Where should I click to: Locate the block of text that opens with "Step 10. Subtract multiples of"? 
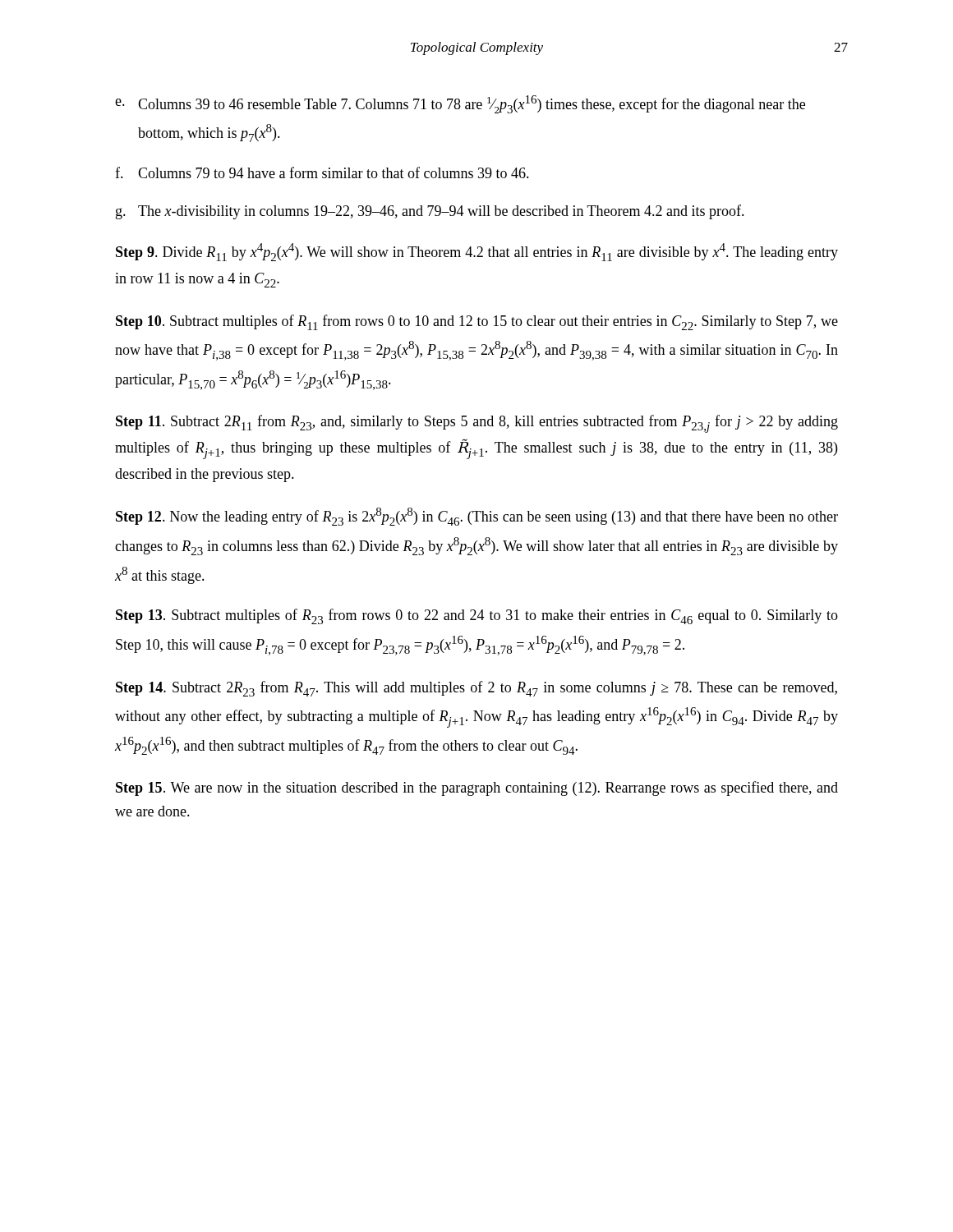[476, 352]
